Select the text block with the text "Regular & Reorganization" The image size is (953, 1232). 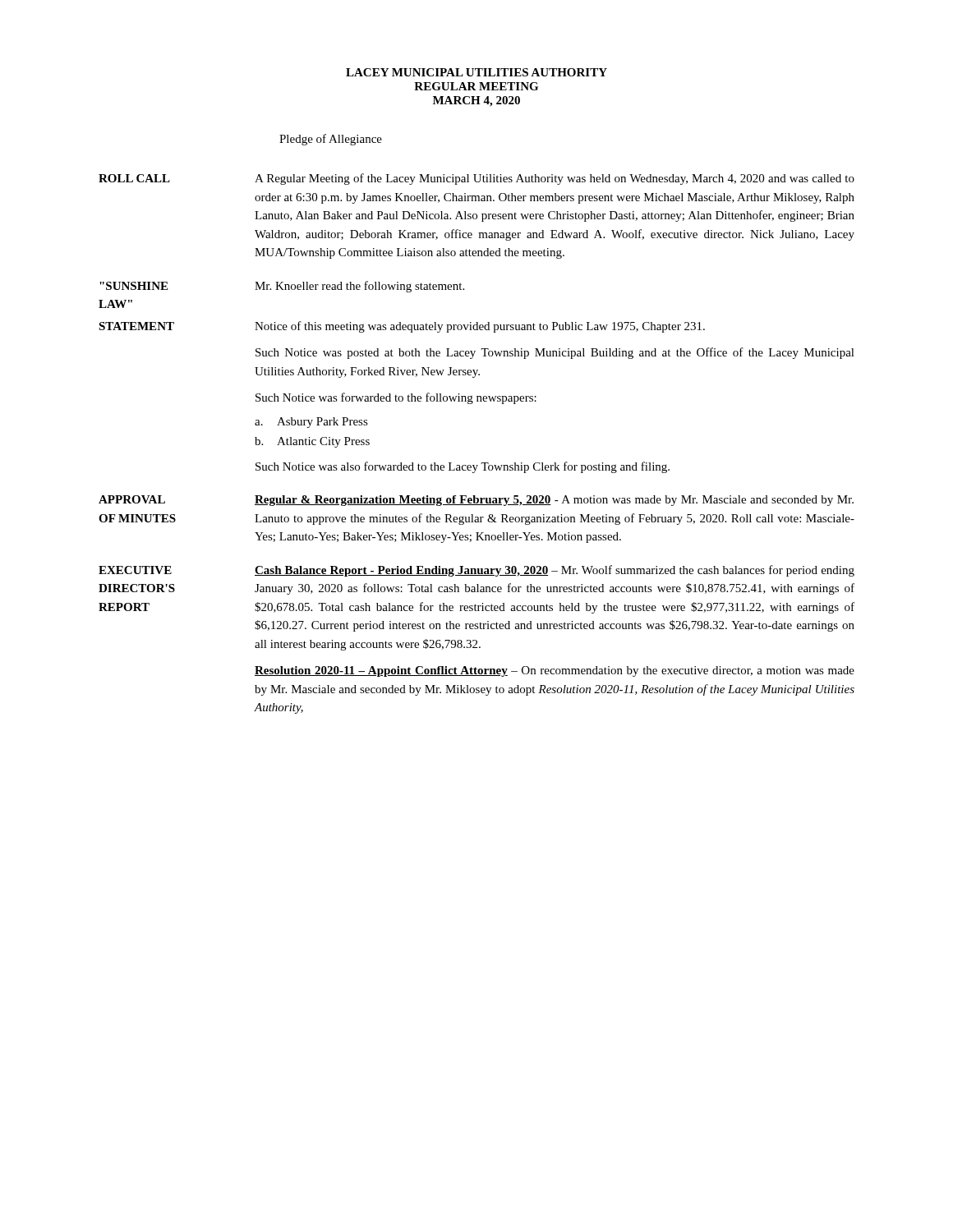[x=555, y=518]
